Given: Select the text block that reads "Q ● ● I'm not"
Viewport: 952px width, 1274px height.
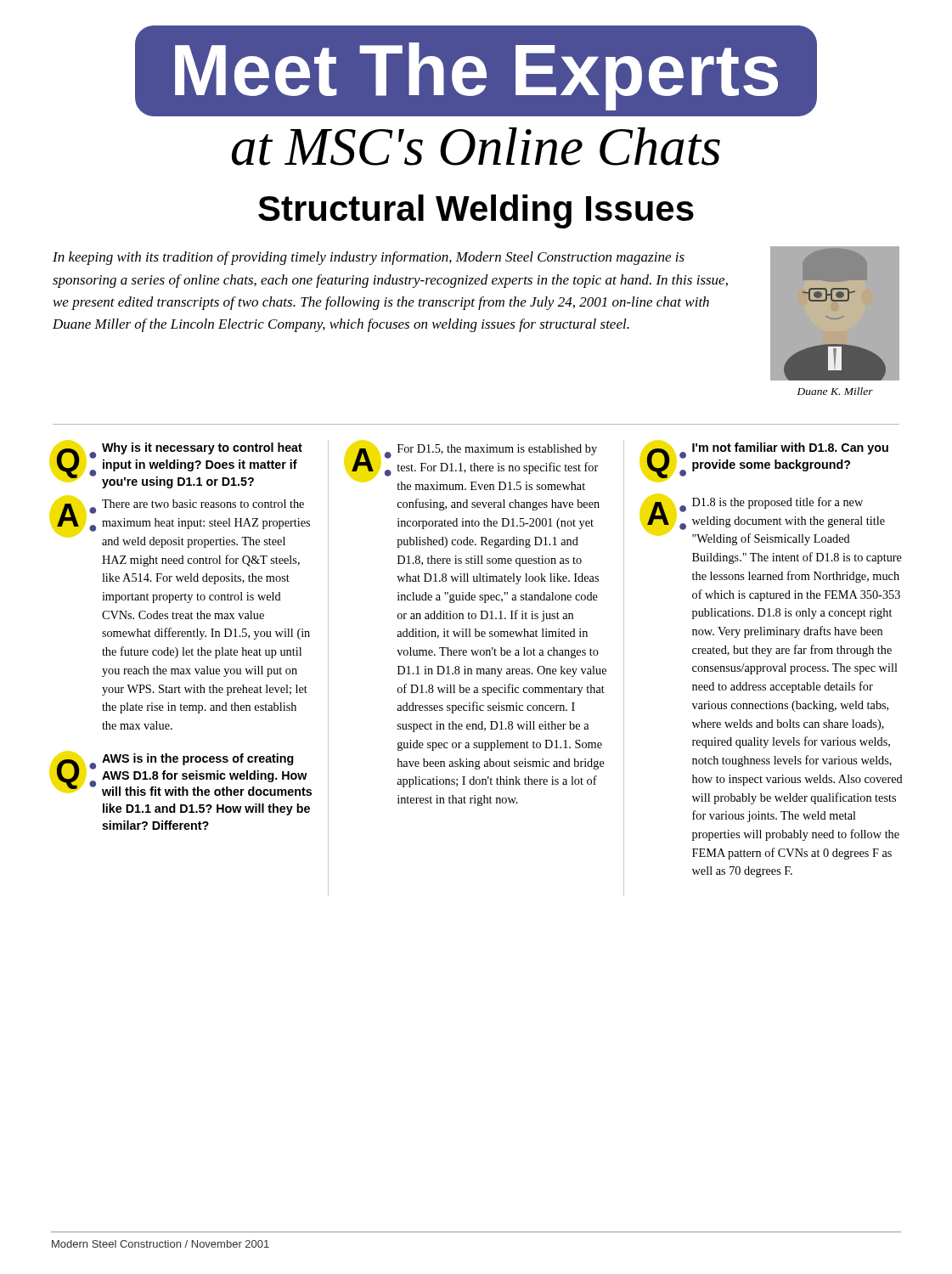Looking at the screenshot, I should click(x=771, y=661).
